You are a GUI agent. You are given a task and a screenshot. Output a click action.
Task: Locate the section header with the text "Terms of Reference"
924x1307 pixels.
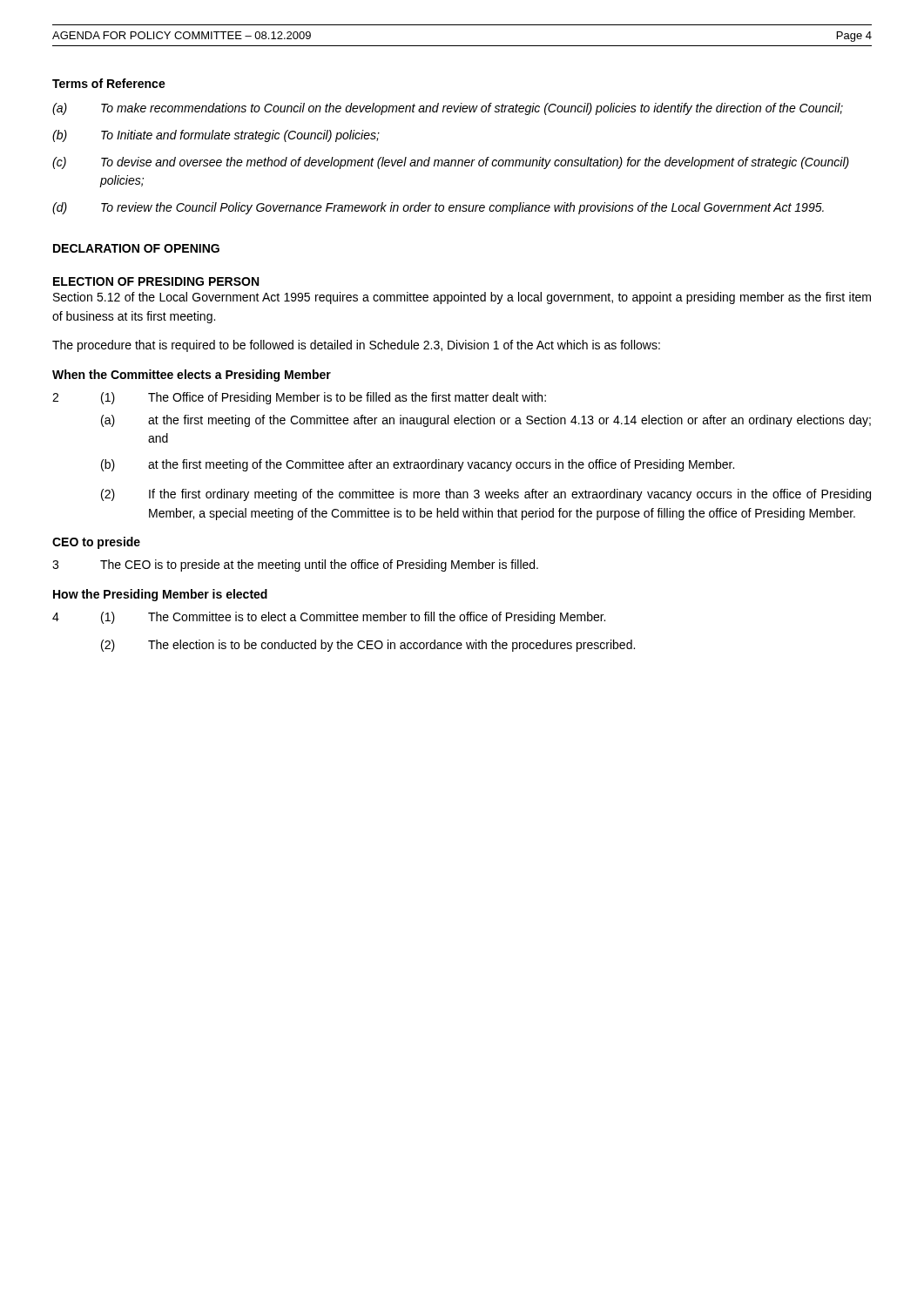click(x=109, y=84)
